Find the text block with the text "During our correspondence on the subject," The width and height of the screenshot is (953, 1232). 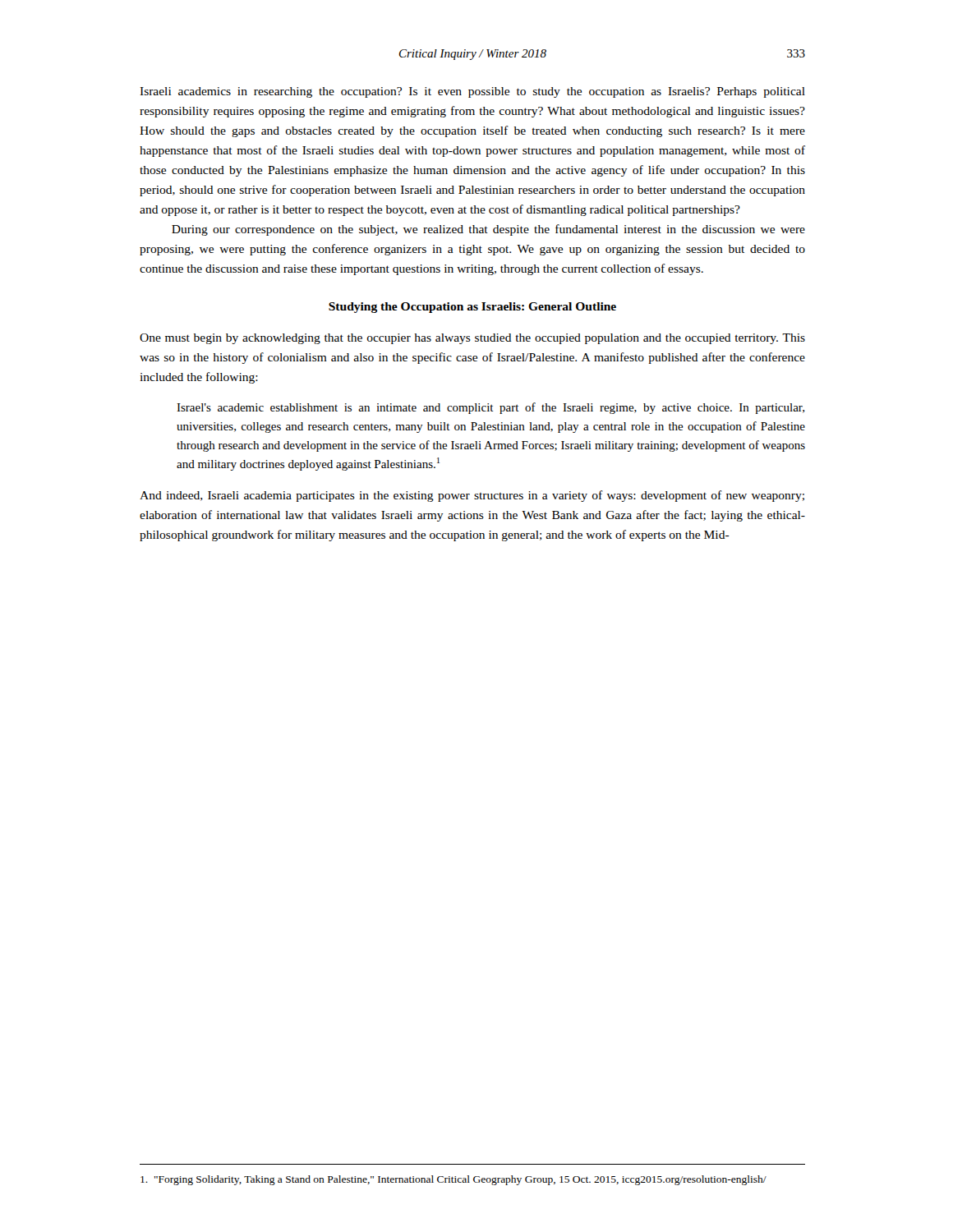point(472,249)
